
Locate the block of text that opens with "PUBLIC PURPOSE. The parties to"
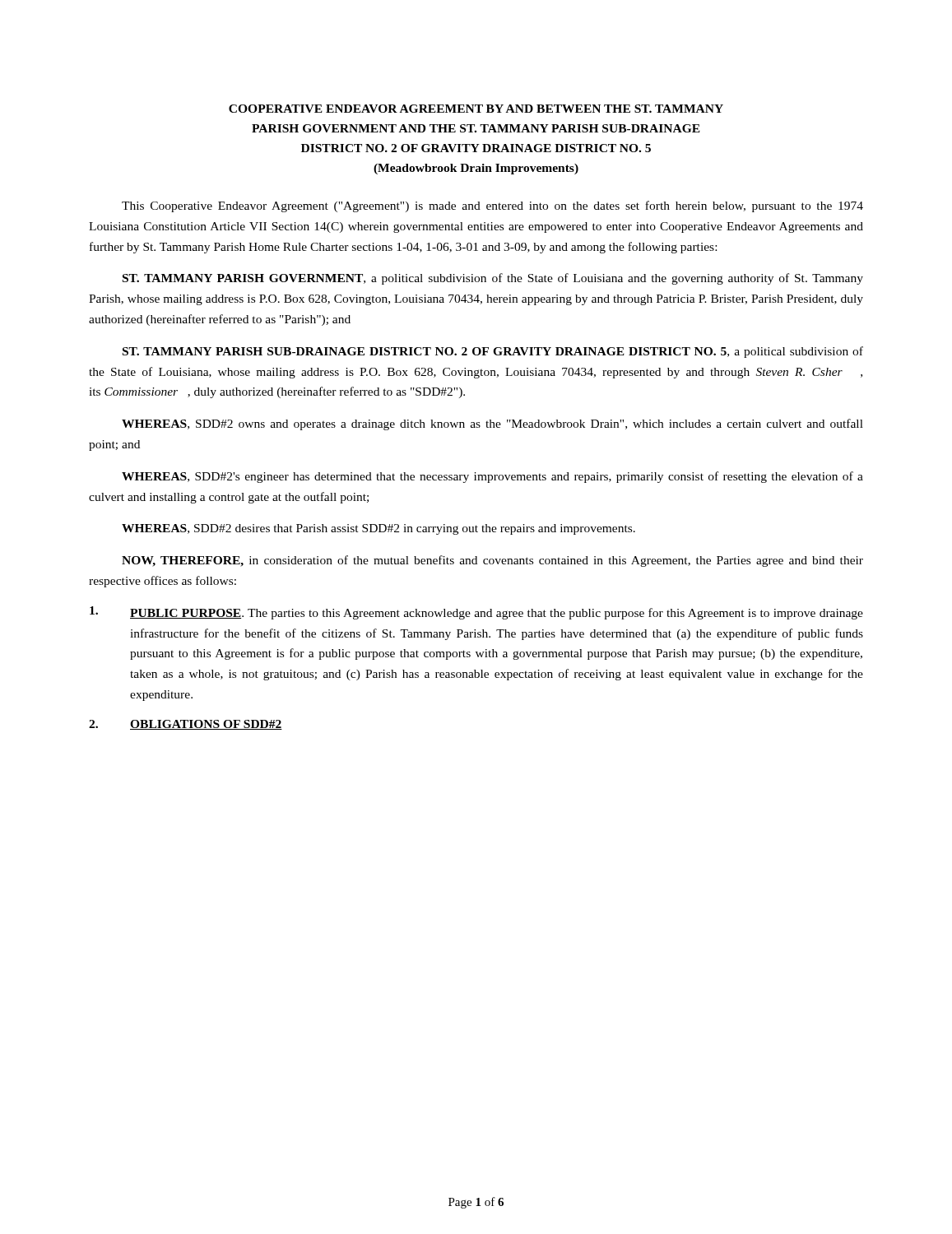476,654
